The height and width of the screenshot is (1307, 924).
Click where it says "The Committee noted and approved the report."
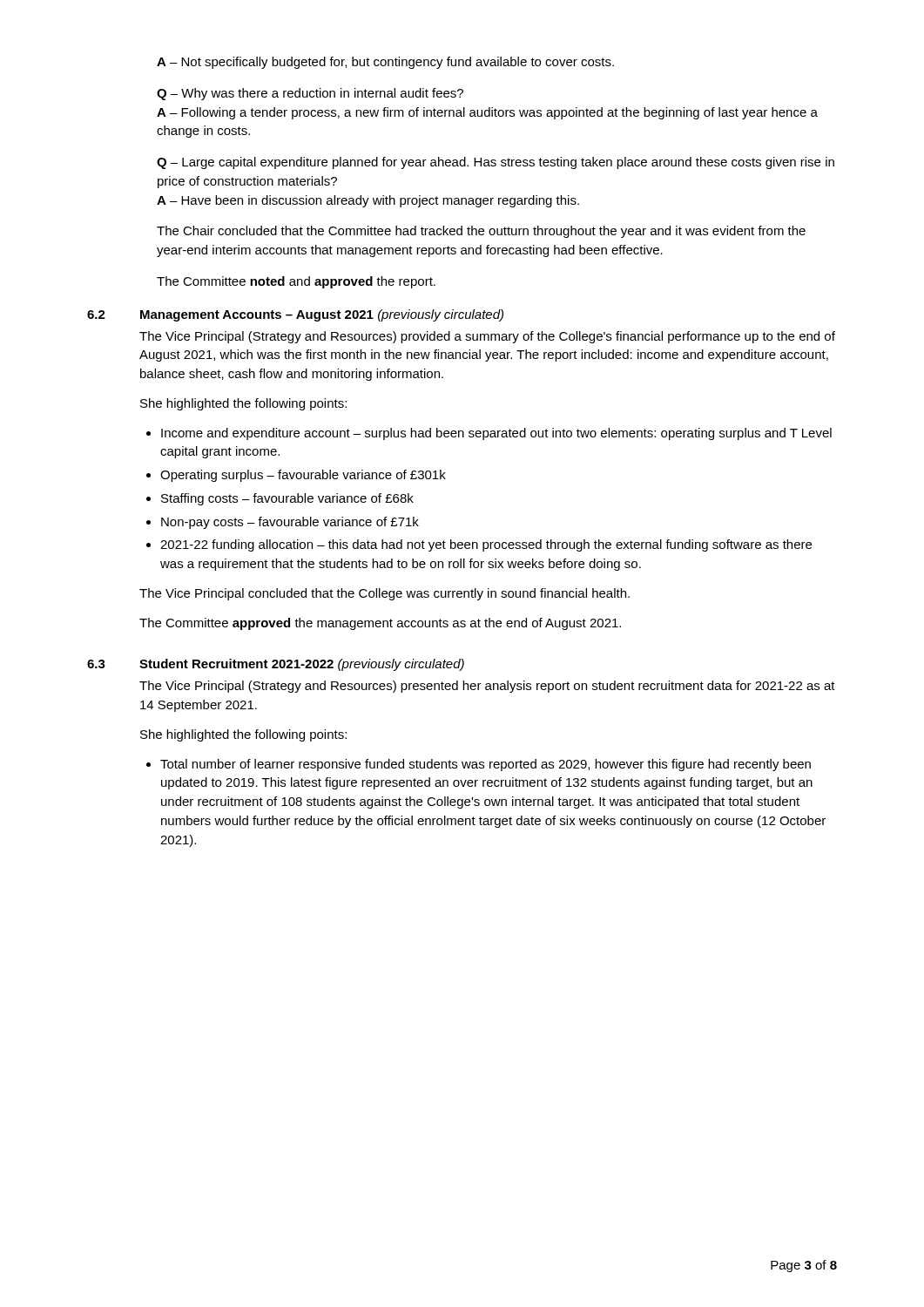296,282
